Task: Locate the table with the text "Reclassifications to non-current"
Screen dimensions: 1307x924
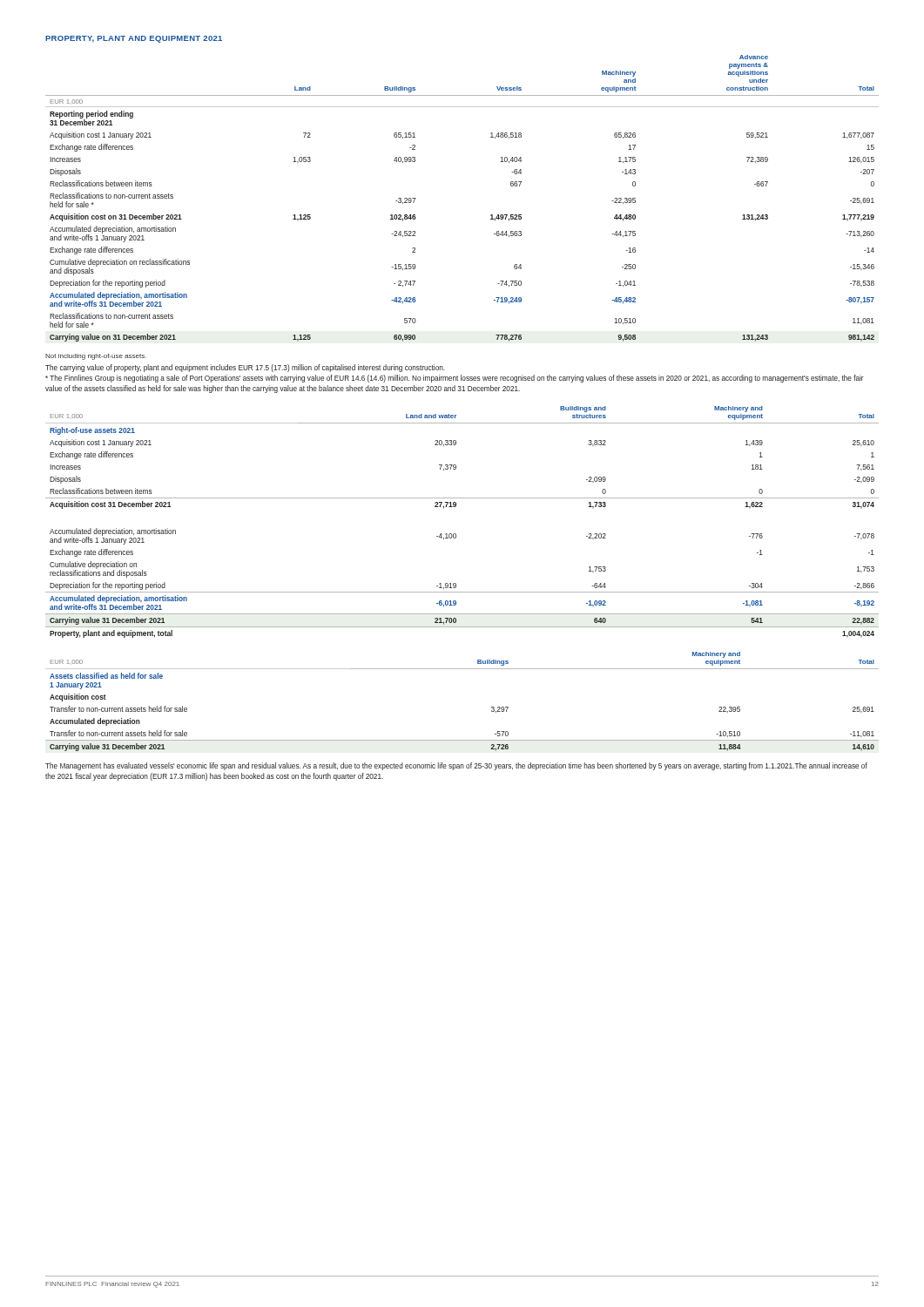Action: [x=462, y=197]
